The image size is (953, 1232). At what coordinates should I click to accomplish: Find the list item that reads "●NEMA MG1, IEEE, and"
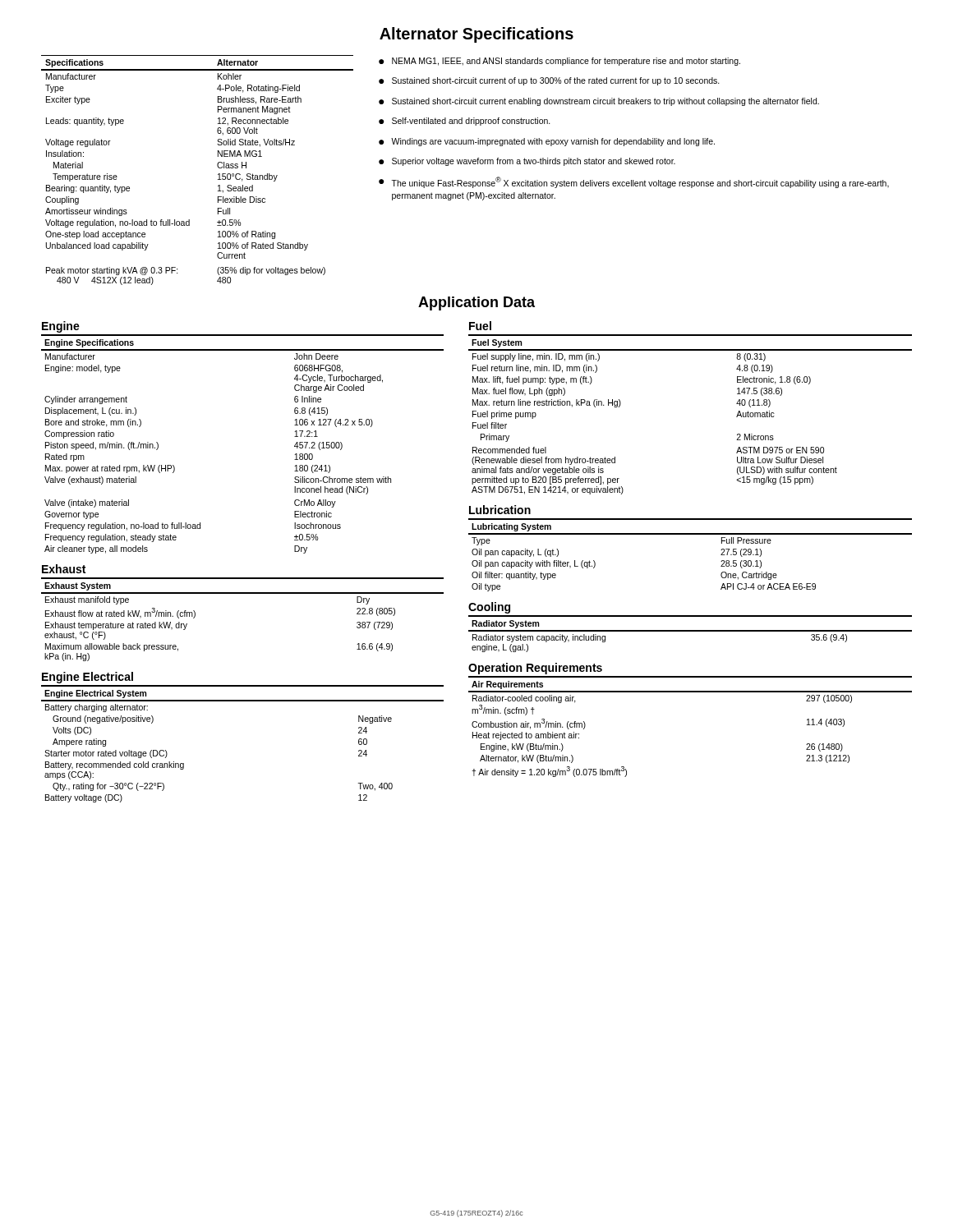pos(559,61)
